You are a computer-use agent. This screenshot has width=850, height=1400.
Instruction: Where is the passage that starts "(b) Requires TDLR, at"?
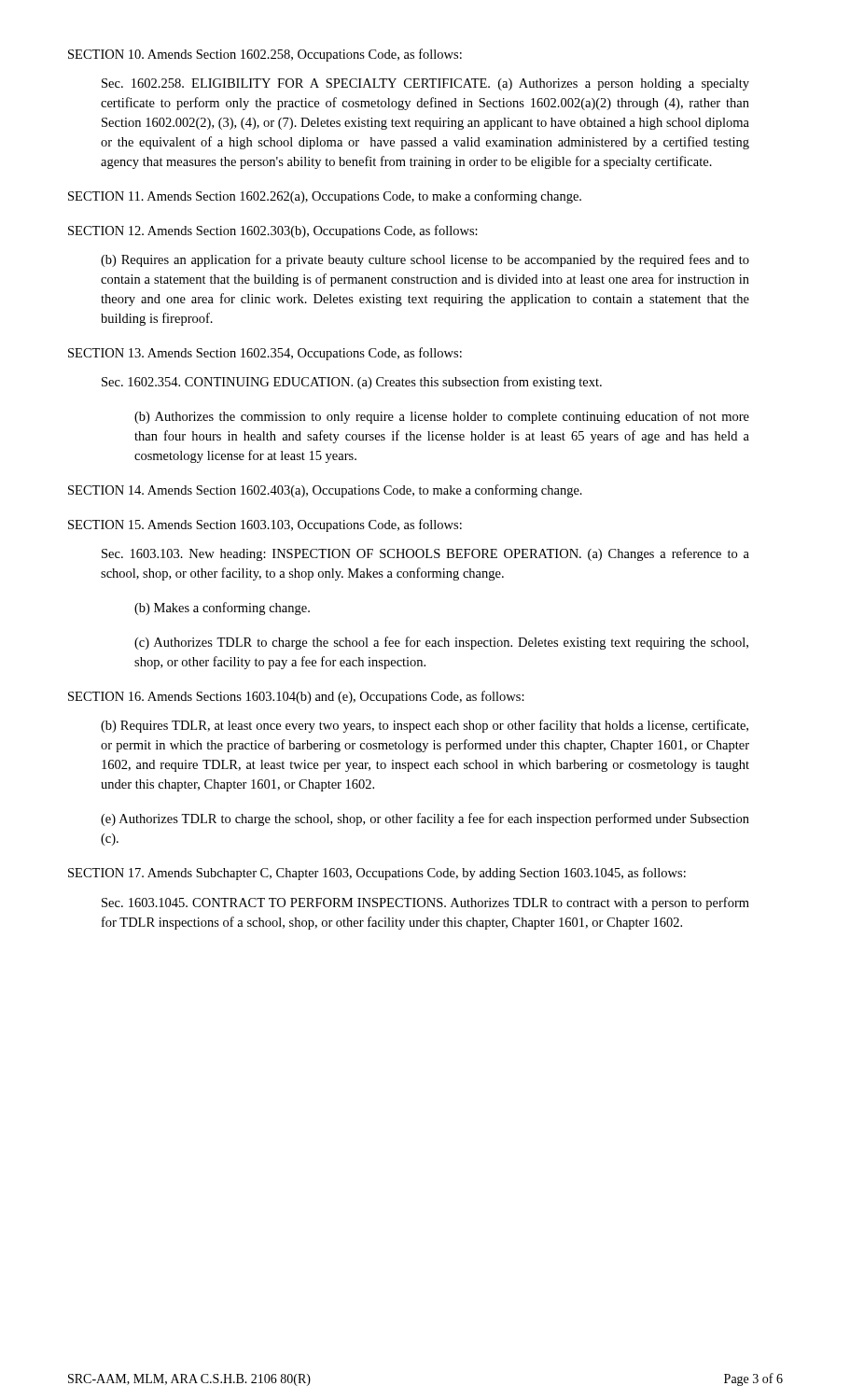(x=425, y=755)
